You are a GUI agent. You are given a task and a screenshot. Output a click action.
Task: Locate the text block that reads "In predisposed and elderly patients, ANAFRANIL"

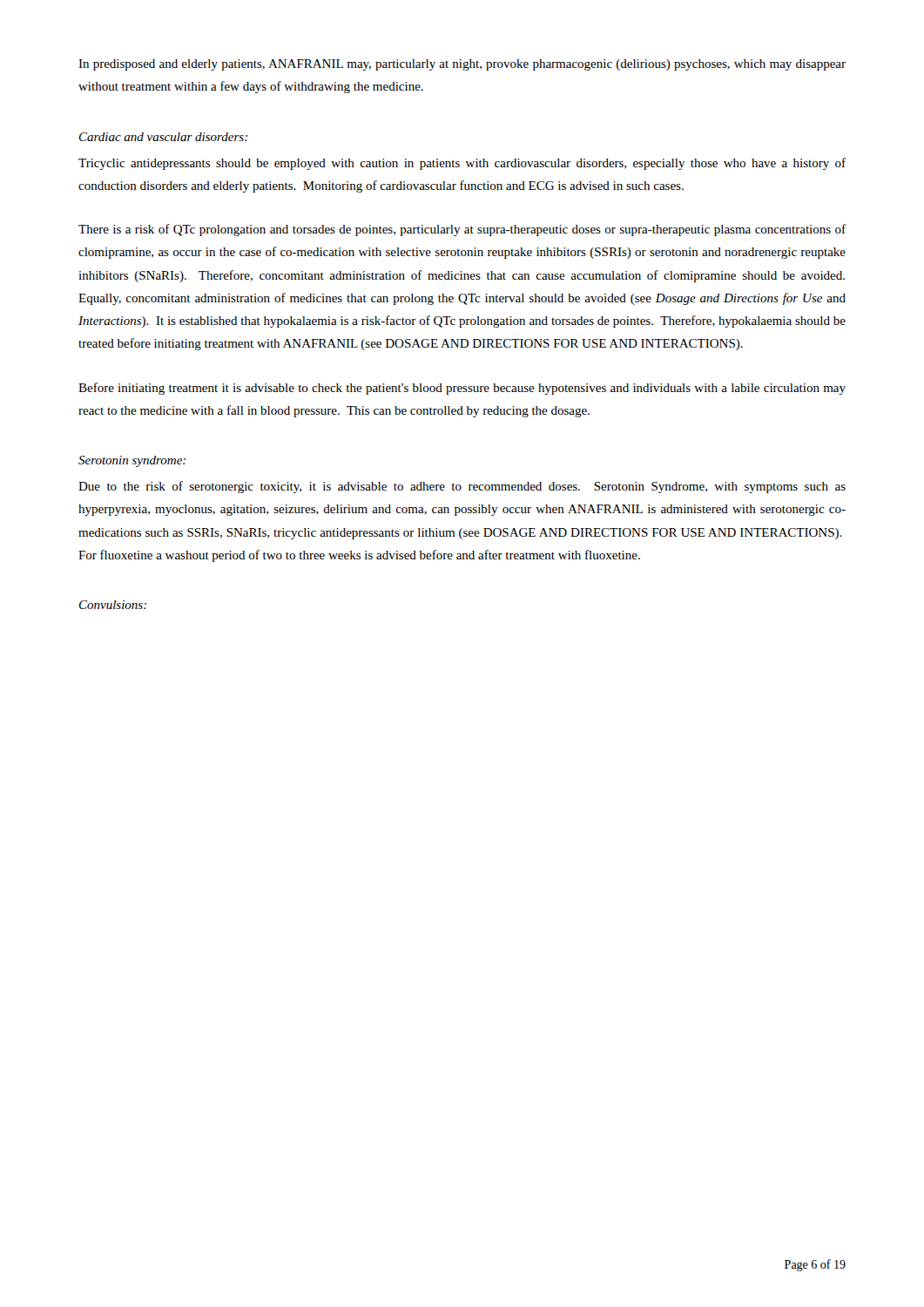(462, 75)
